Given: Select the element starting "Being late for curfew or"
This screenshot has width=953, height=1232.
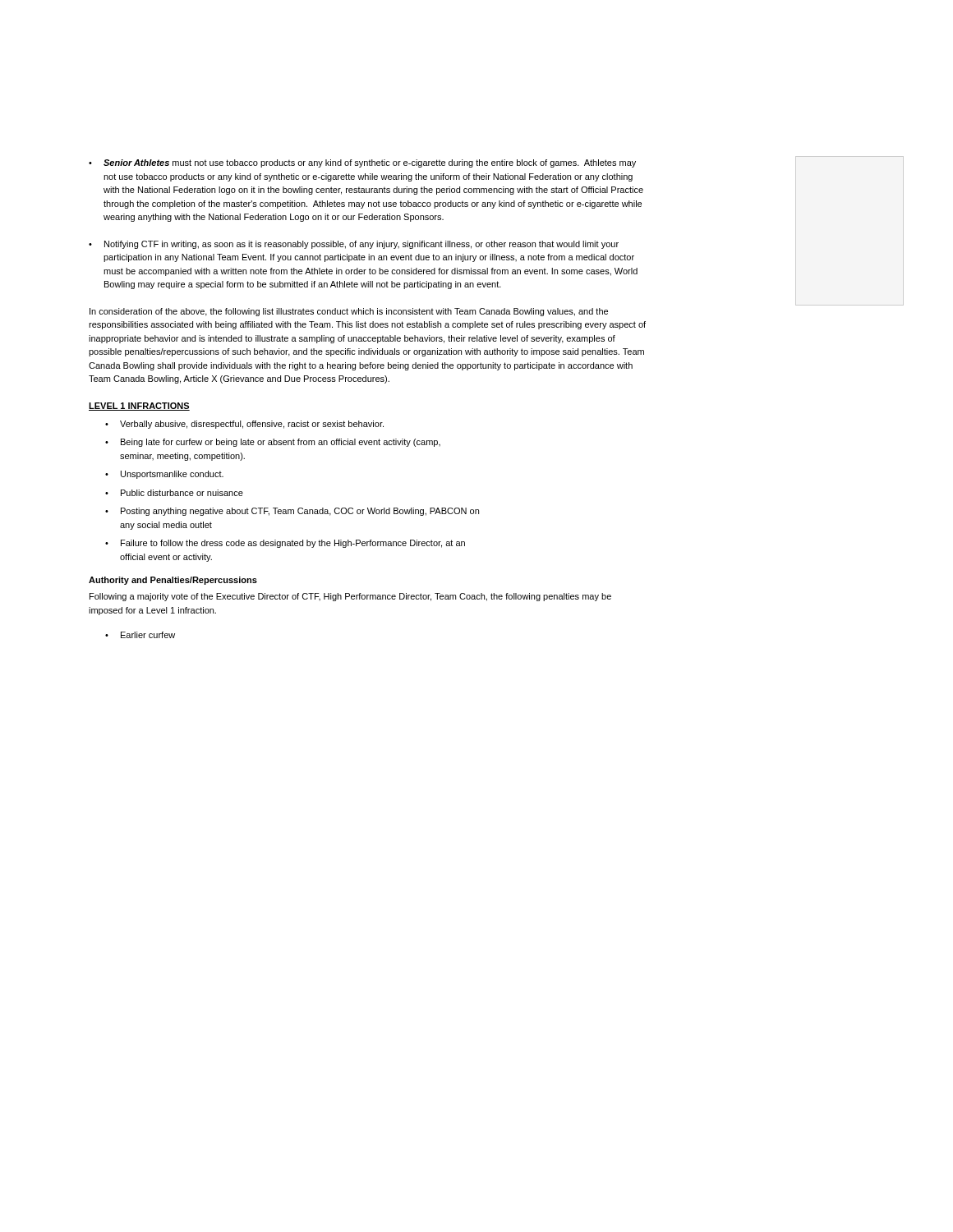Looking at the screenshot, I should (368, 449).
